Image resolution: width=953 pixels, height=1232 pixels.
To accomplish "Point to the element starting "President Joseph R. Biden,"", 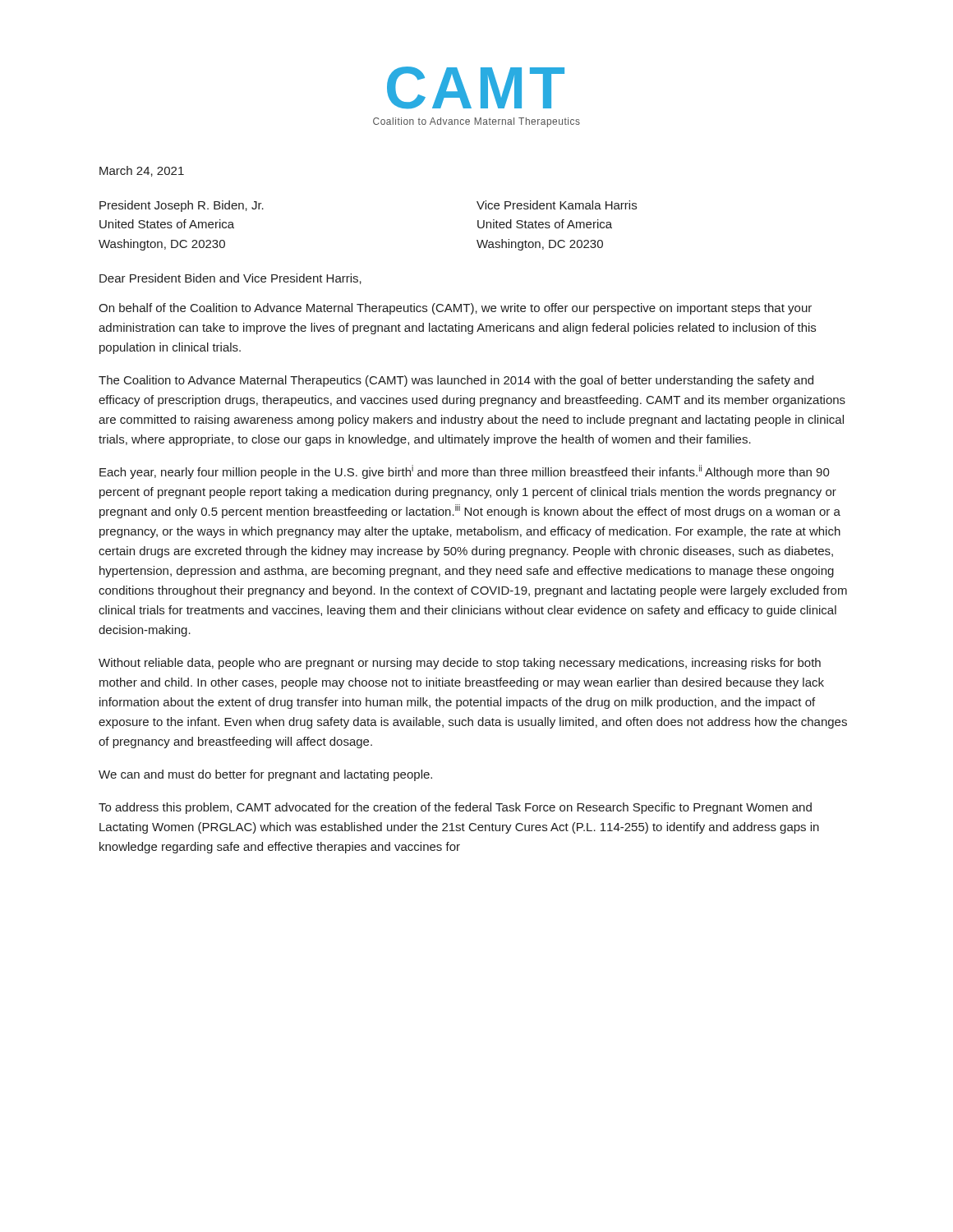I will (181, 224).
